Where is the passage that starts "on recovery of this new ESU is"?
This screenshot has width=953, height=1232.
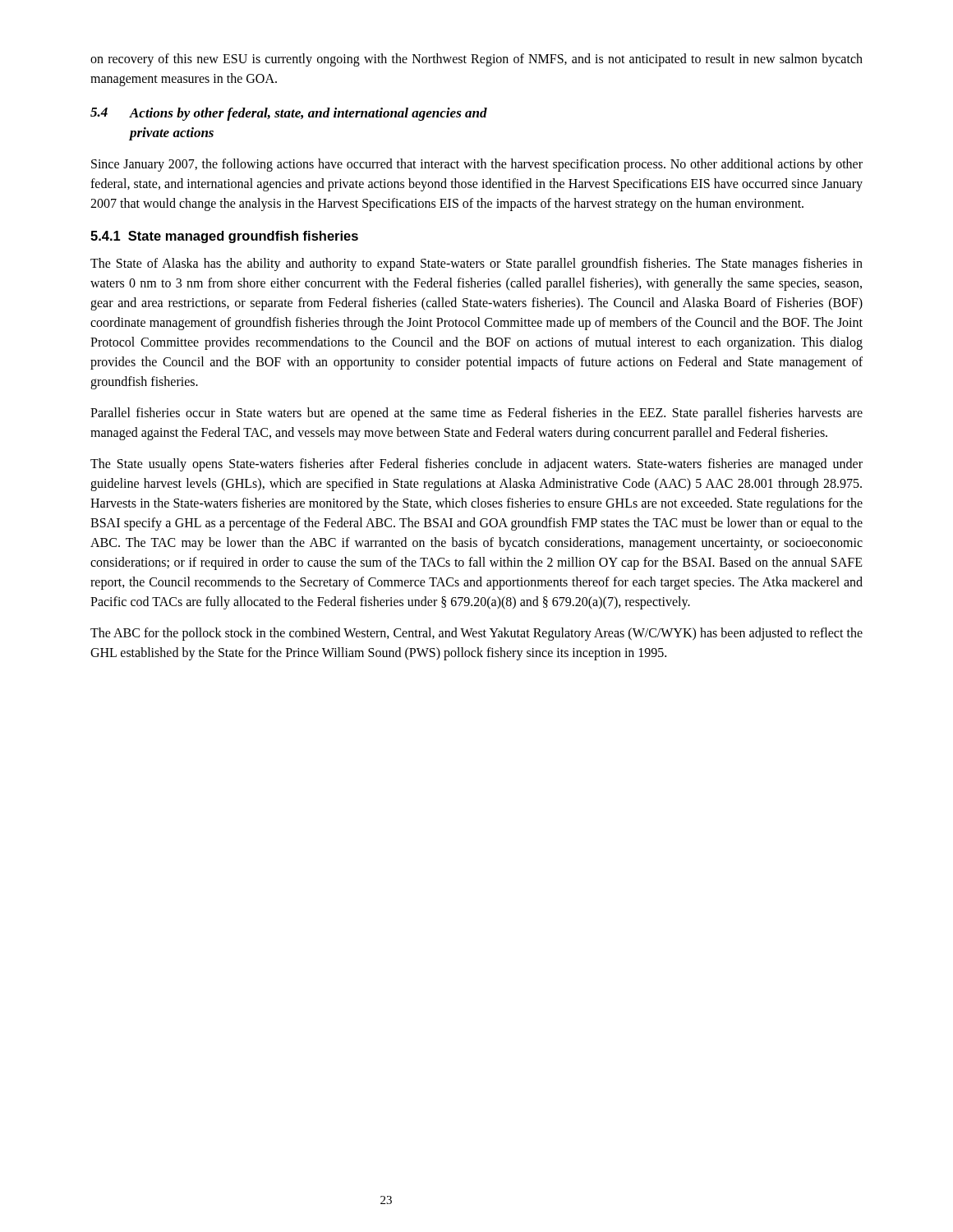tap(476, 69)
